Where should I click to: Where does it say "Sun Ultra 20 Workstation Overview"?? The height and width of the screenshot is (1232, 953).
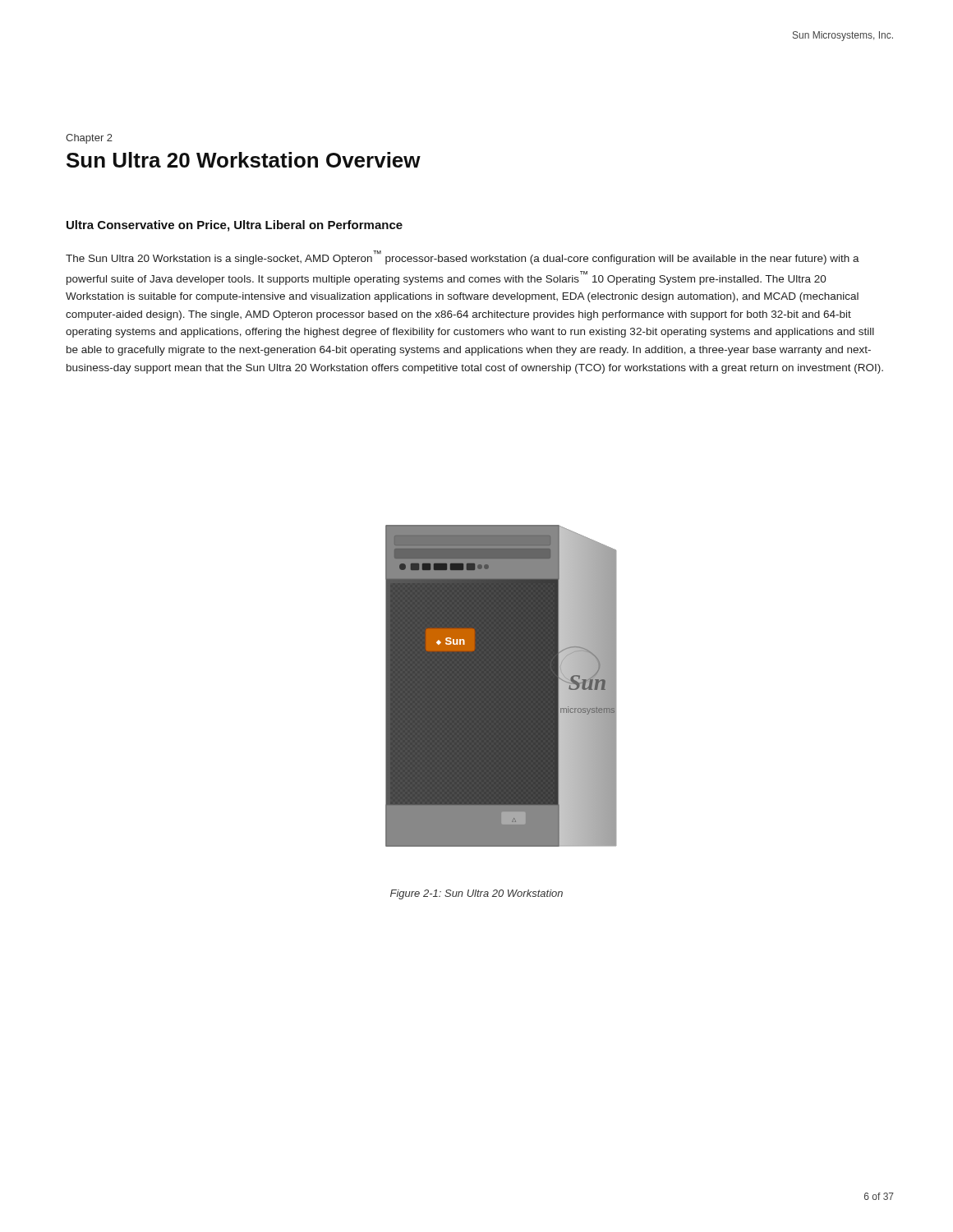click(x=243, y=160)
